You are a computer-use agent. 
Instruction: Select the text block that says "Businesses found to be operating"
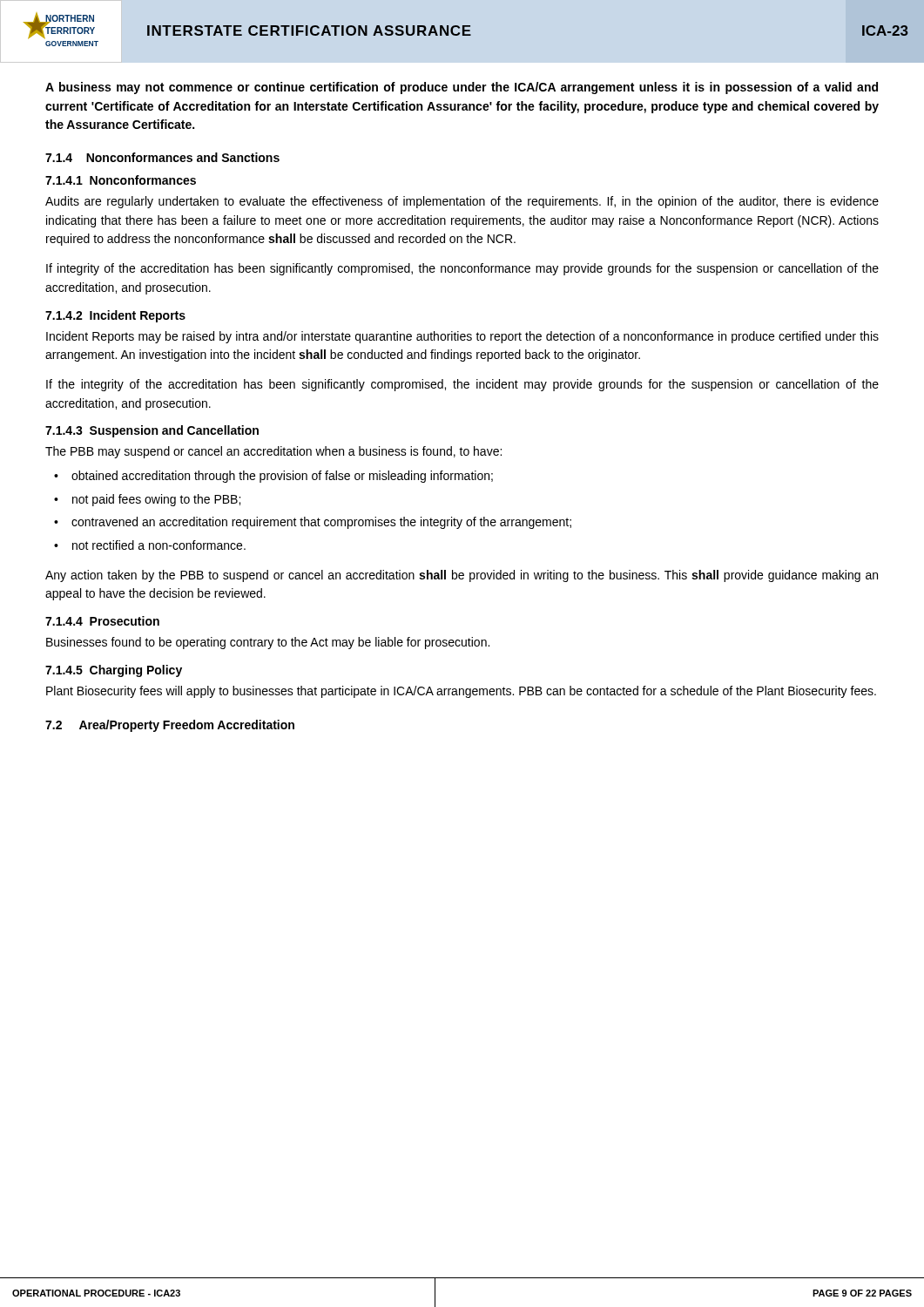pos(268,642)
